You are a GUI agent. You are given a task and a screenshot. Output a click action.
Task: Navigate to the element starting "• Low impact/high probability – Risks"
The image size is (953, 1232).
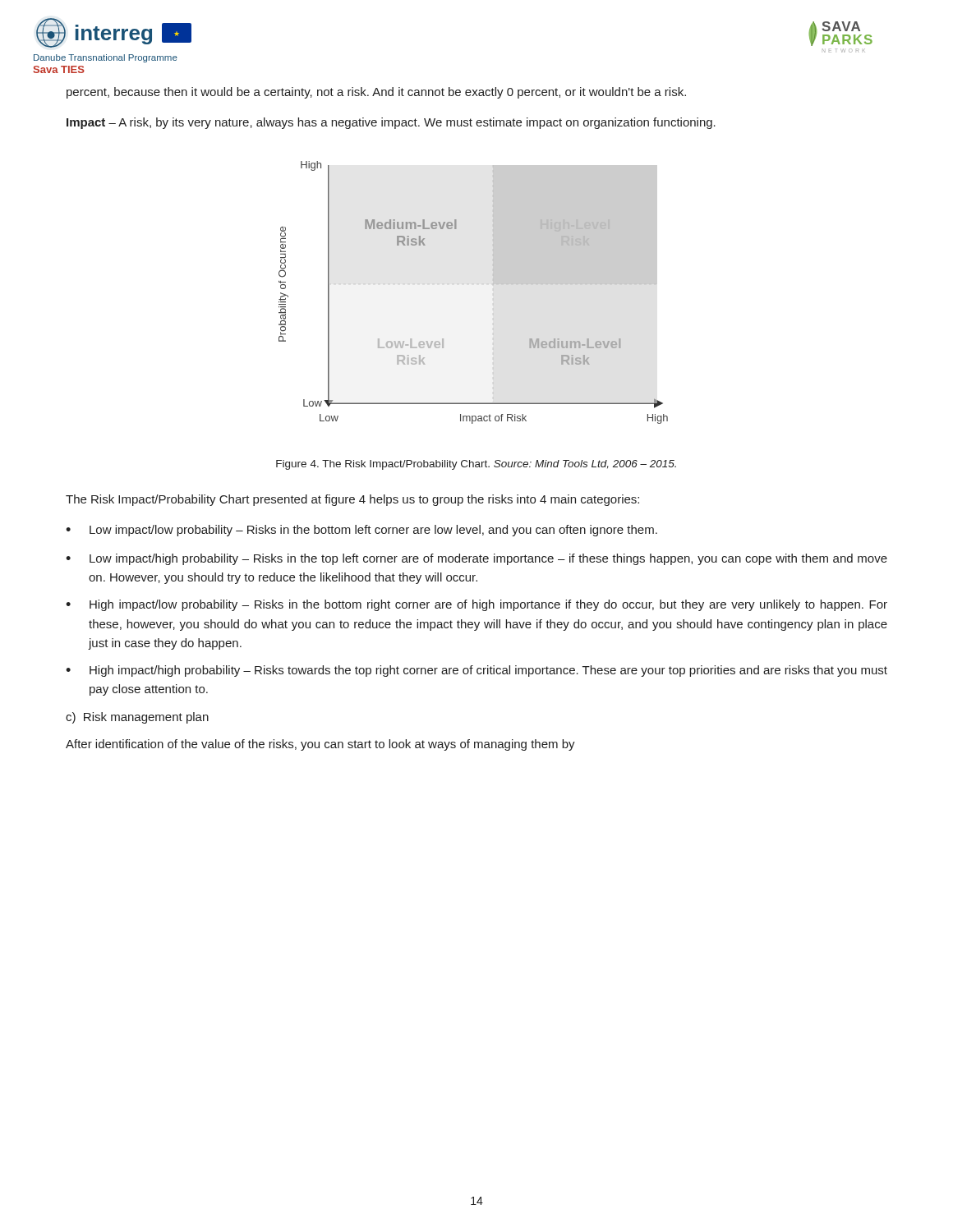tap(476, 568)
